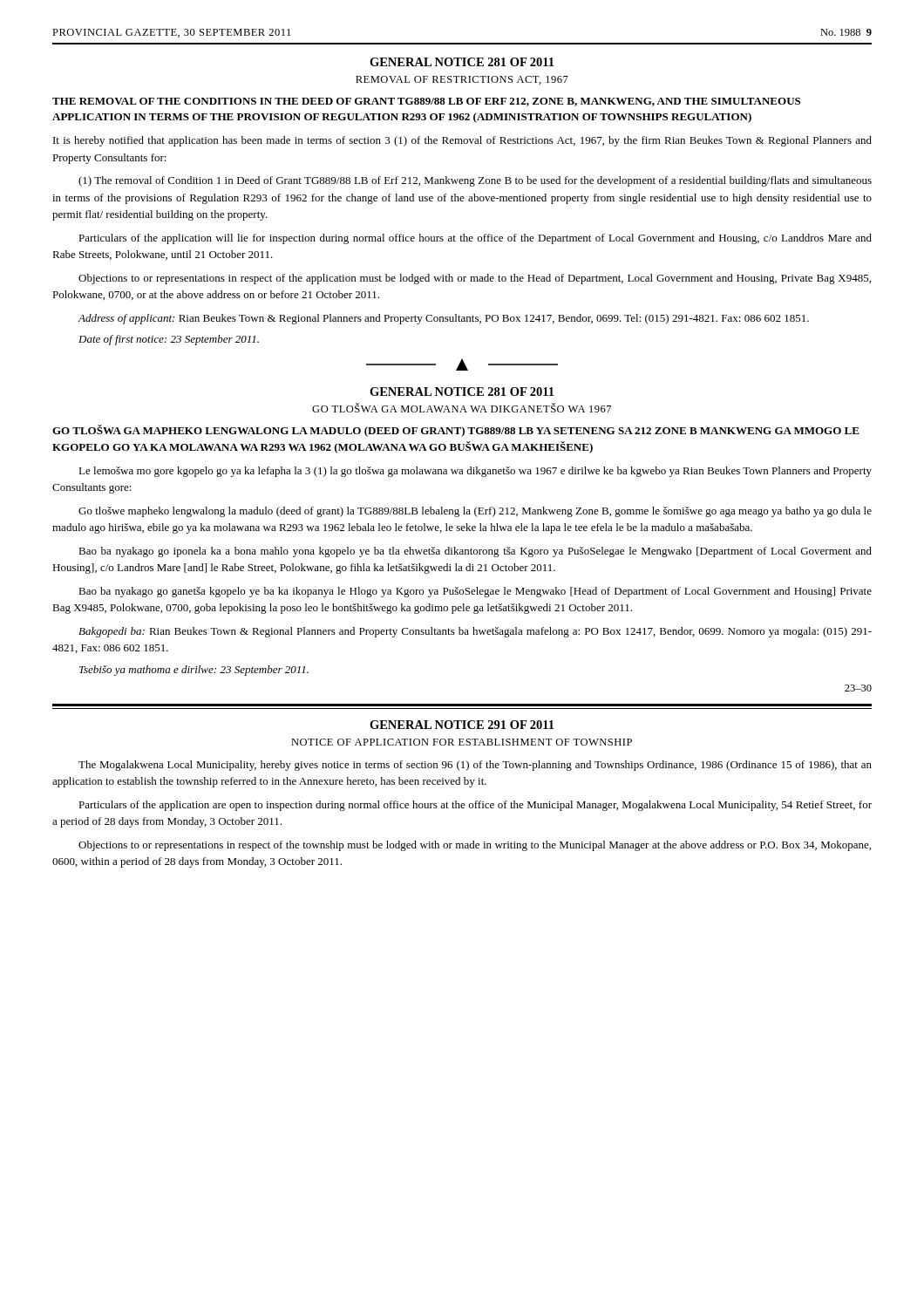Click on the caption containing "REMOVAL OF RESTRICTIONS ACT, 1967"
Image resolution: width=924 pixels, height=1308 pixels.
[462, 79]
